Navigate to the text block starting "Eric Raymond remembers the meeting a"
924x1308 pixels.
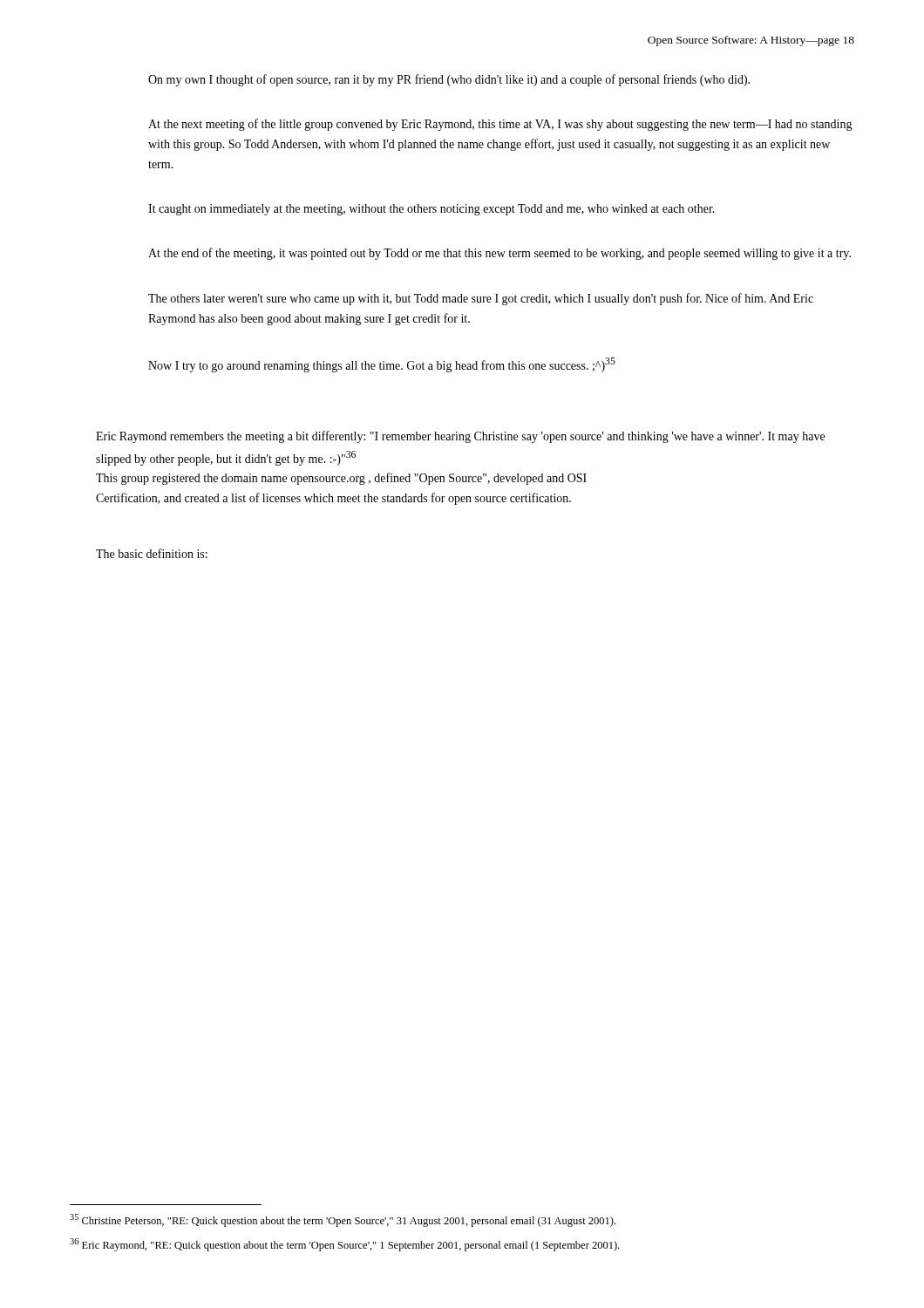click(461, 467)
